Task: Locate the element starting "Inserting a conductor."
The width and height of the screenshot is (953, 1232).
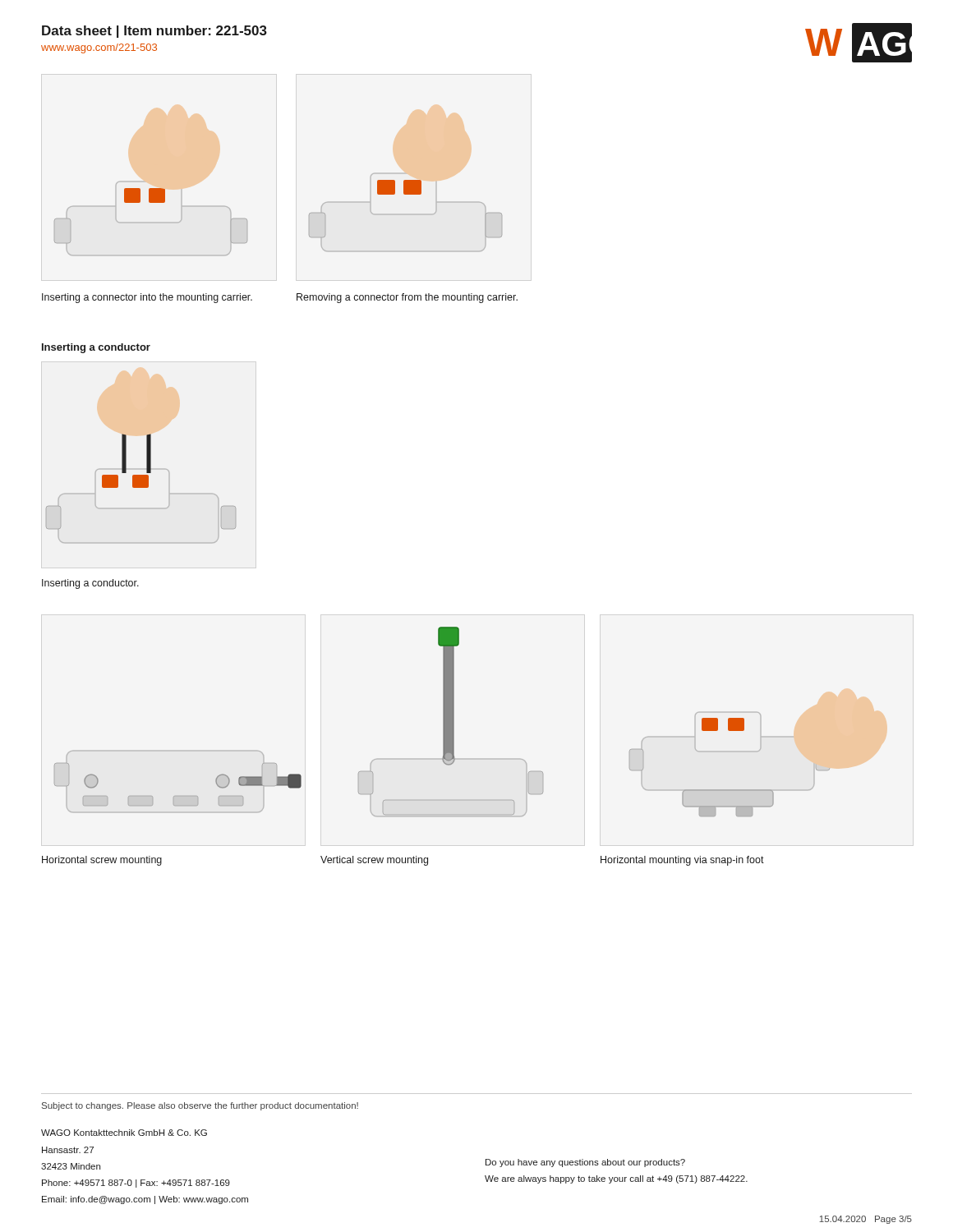Action: 90,583
